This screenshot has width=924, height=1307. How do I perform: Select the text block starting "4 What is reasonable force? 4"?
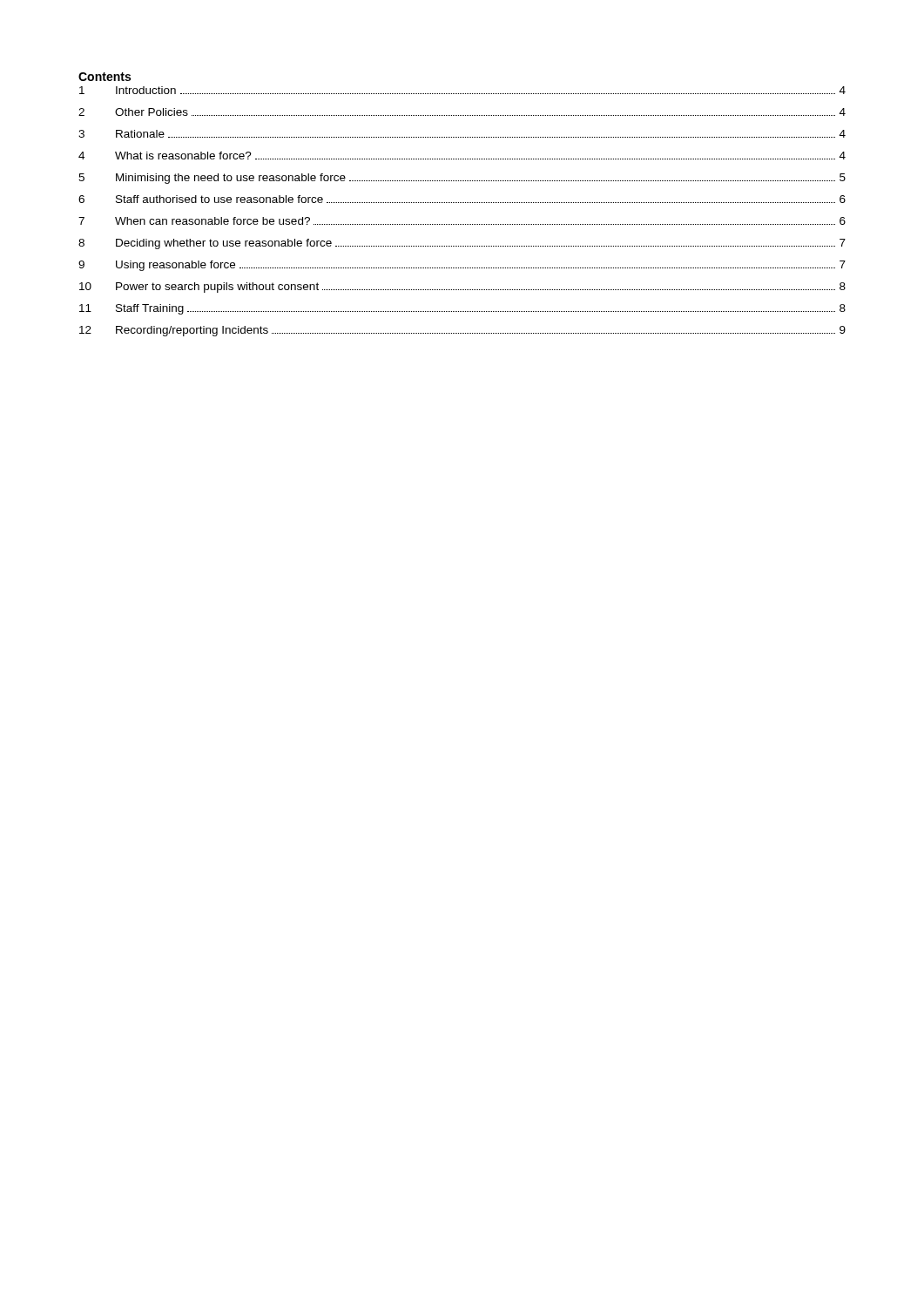click(x=462, y=156)
